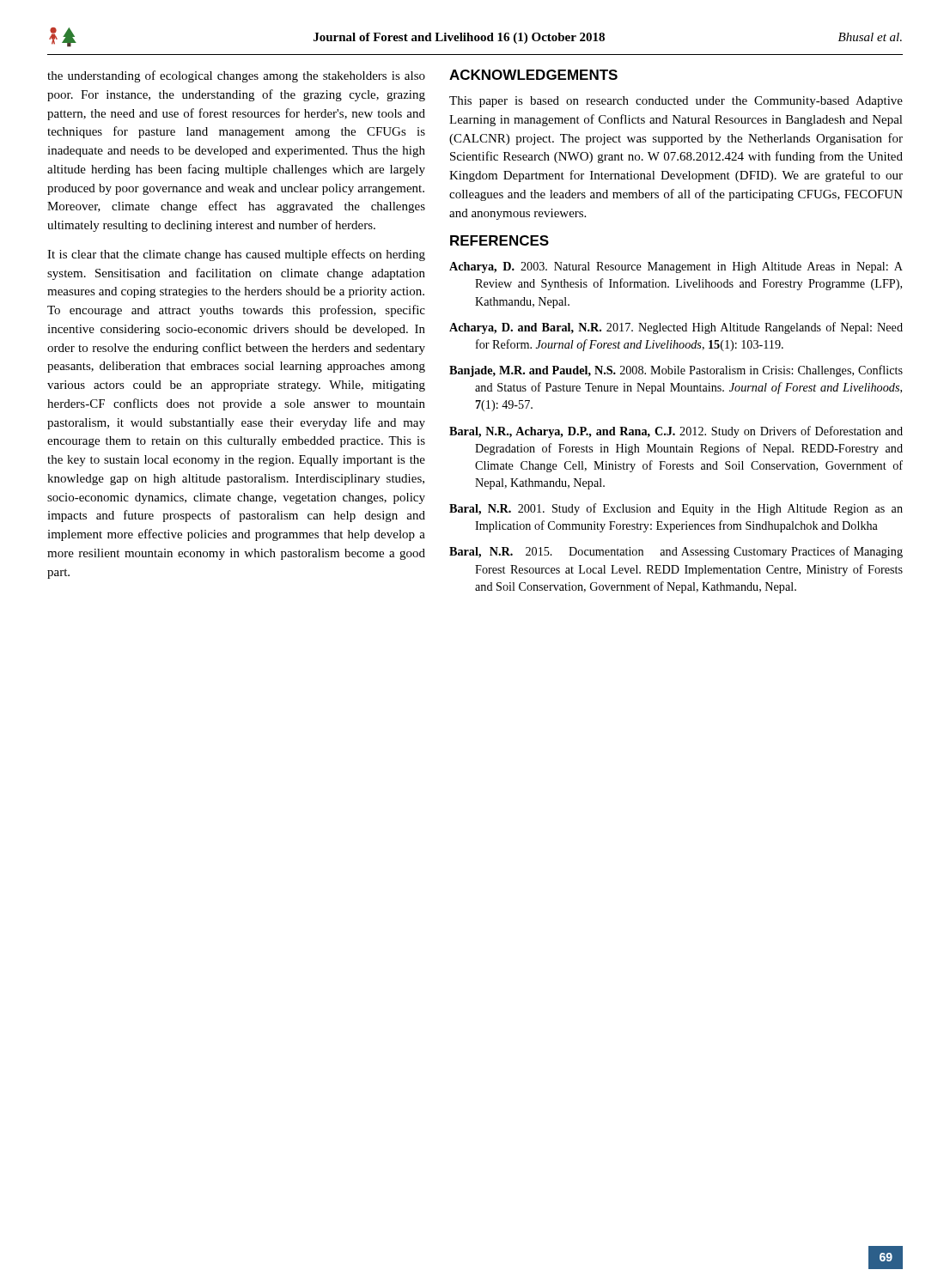Select the text block that says "the understanding of ecological"

point(236,151)
